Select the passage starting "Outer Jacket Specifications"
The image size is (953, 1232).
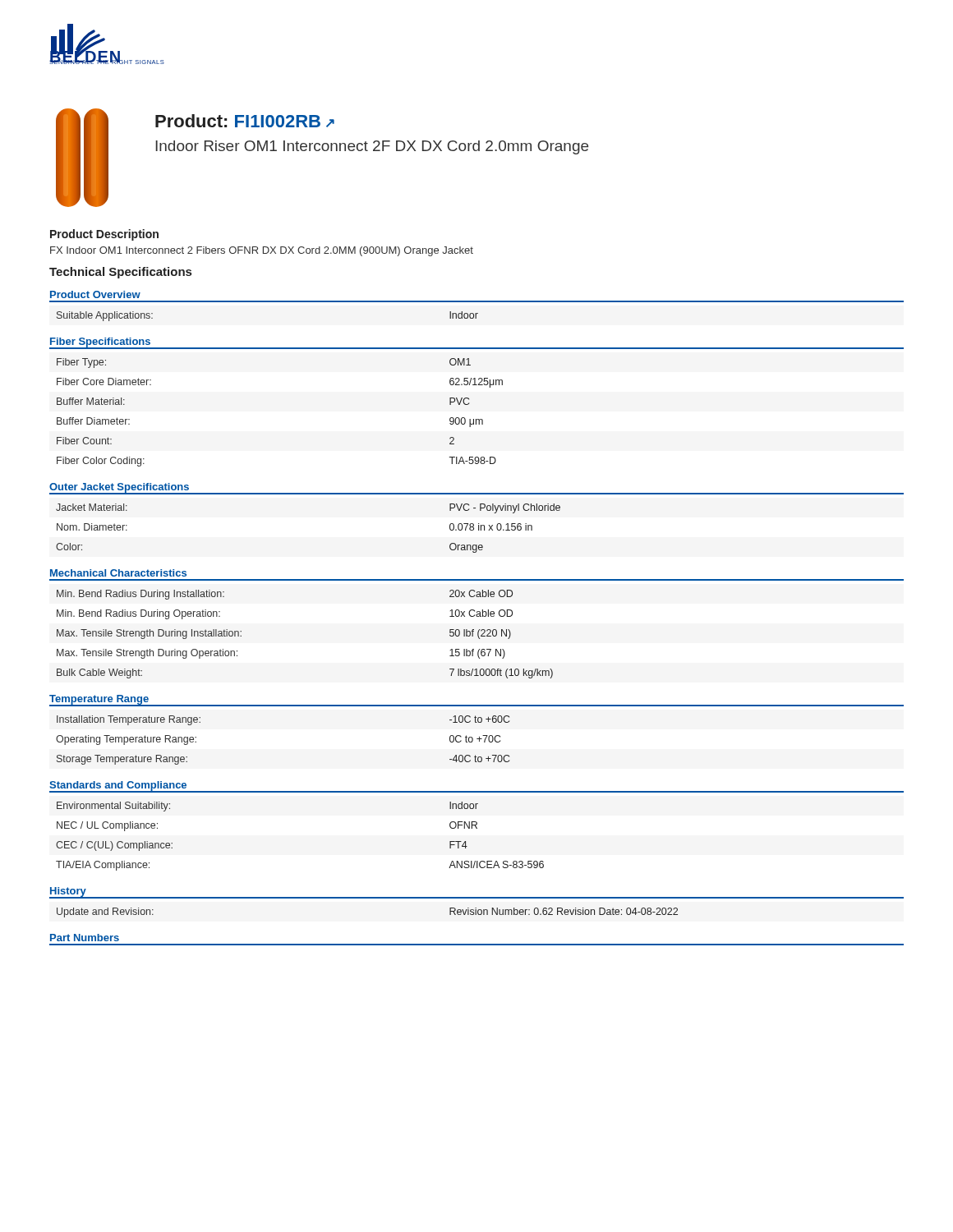pos(119,487)
